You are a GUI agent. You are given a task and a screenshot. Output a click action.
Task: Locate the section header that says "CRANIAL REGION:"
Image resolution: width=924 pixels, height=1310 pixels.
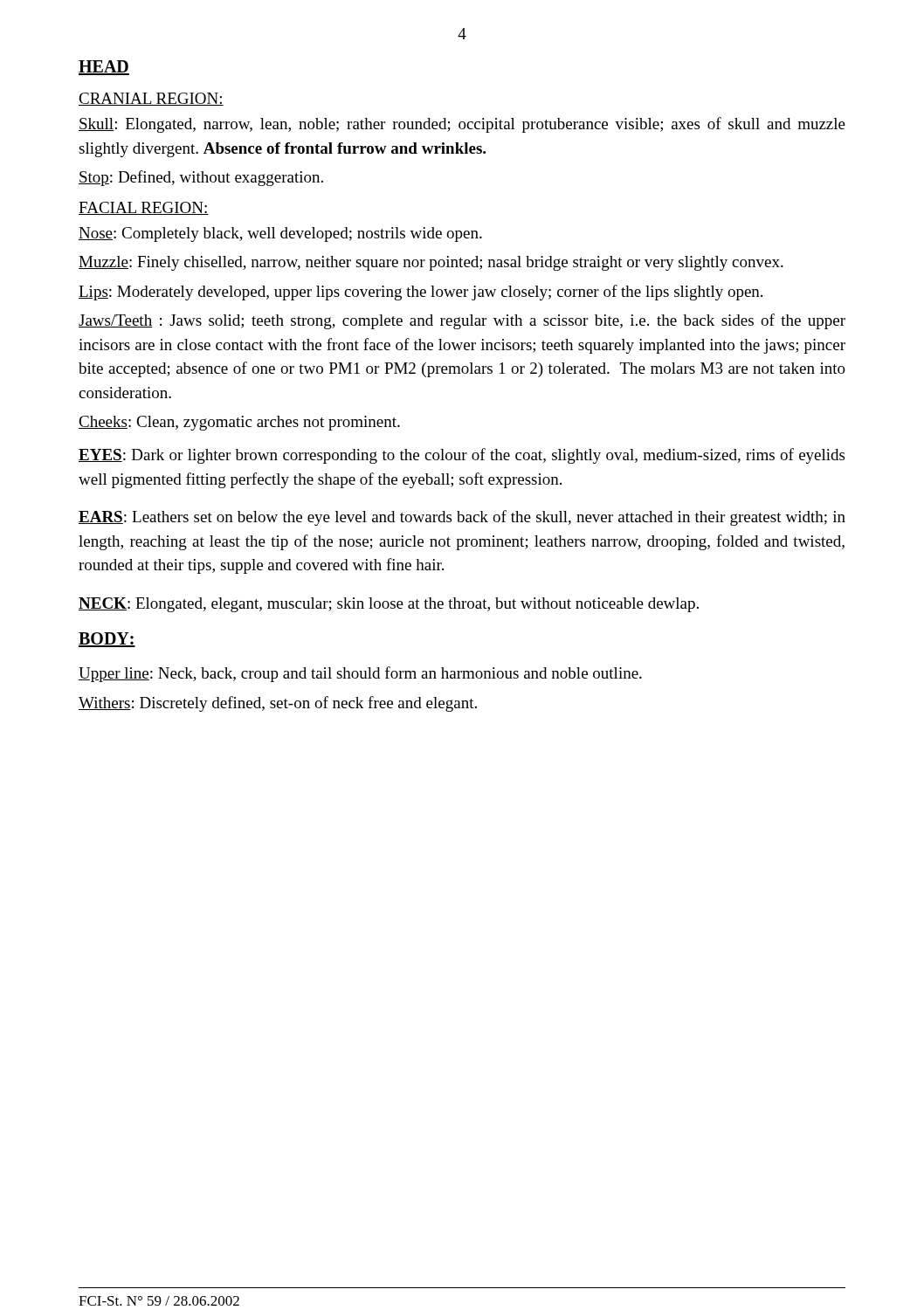[151, 98]
